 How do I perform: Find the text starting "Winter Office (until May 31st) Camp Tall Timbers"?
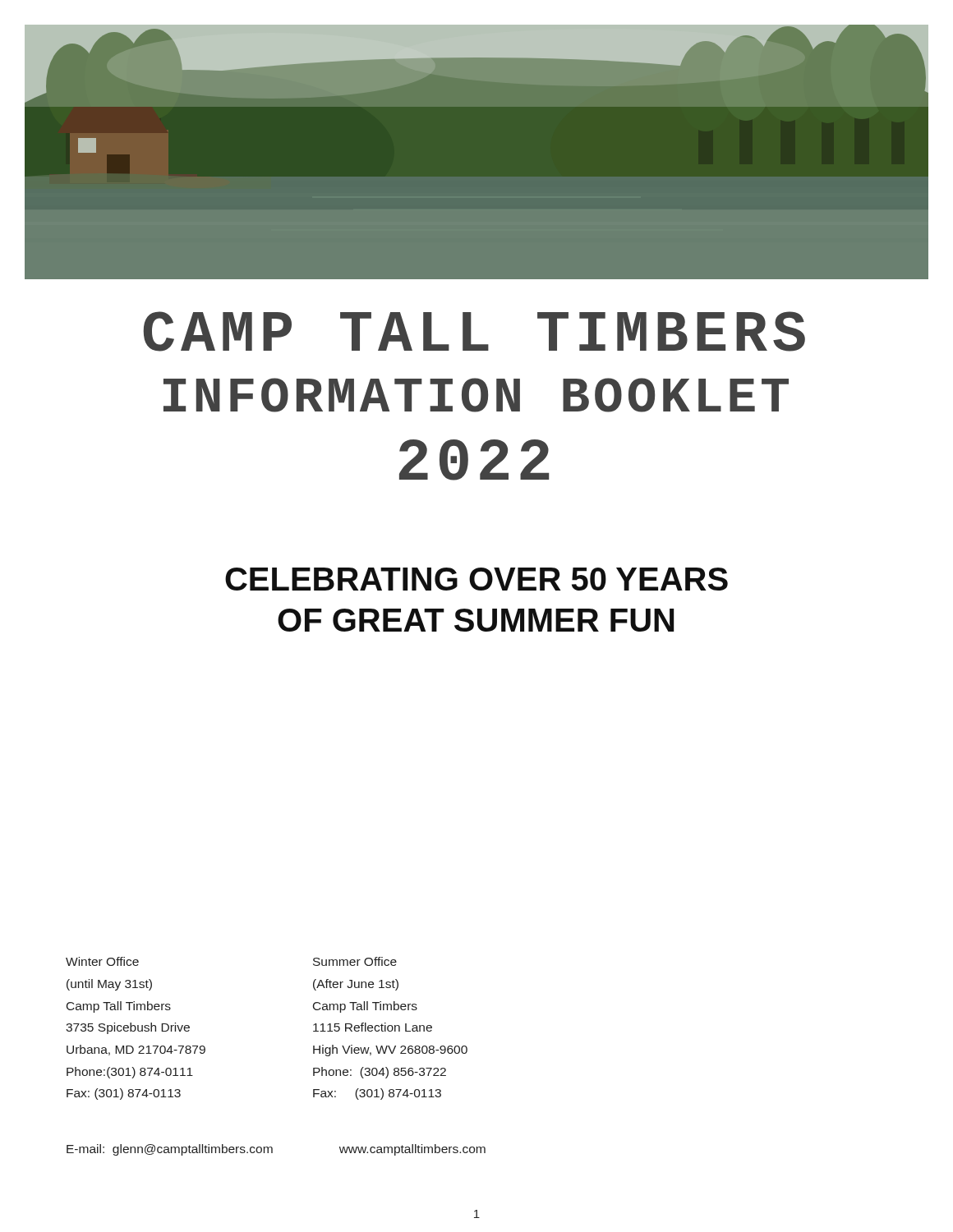(x=136, y=1027)
